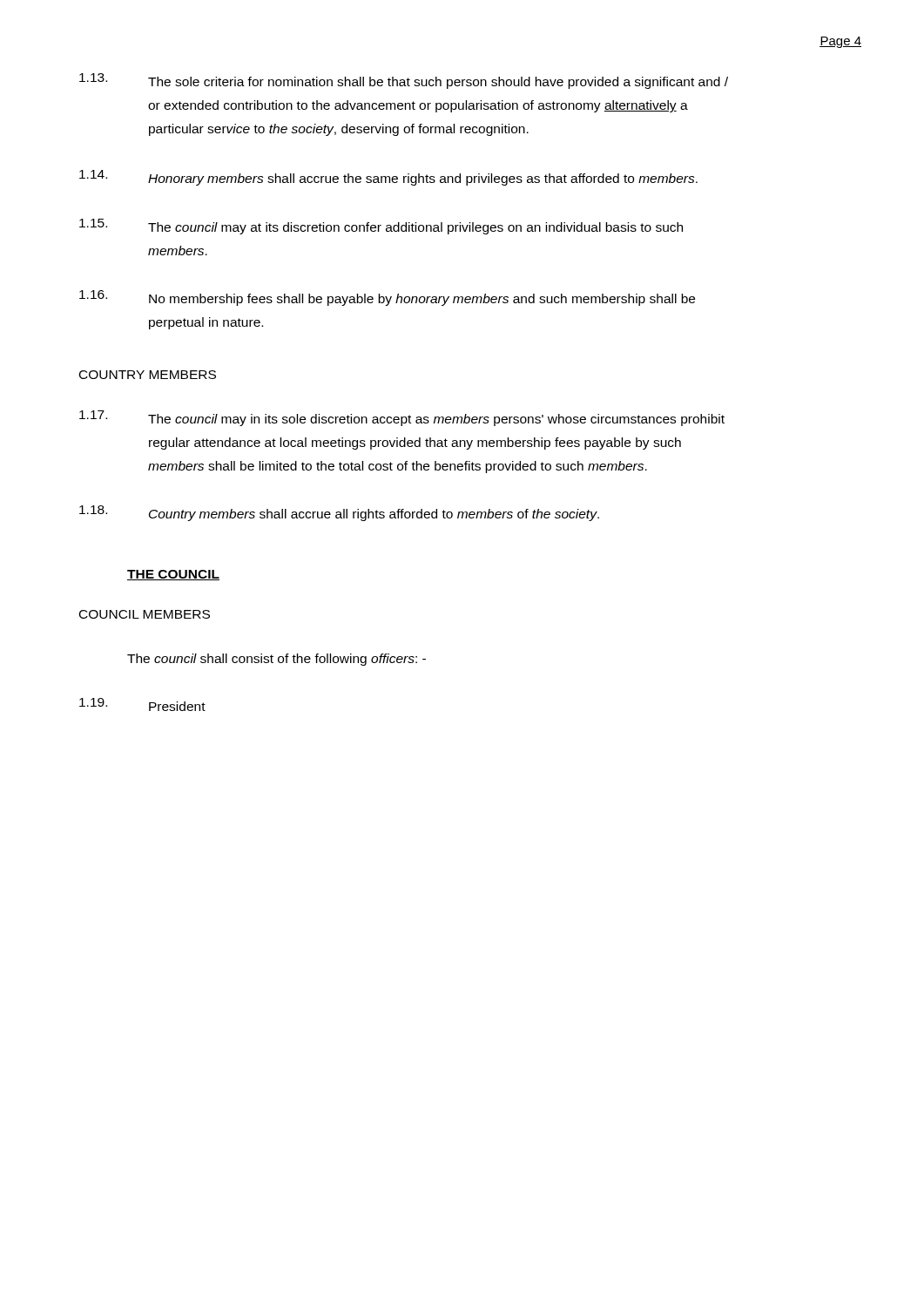This screenshot has height=1307, width=924.
Task: Find the block on this page that starts "15. The council may at"
Action: (470, 238)
